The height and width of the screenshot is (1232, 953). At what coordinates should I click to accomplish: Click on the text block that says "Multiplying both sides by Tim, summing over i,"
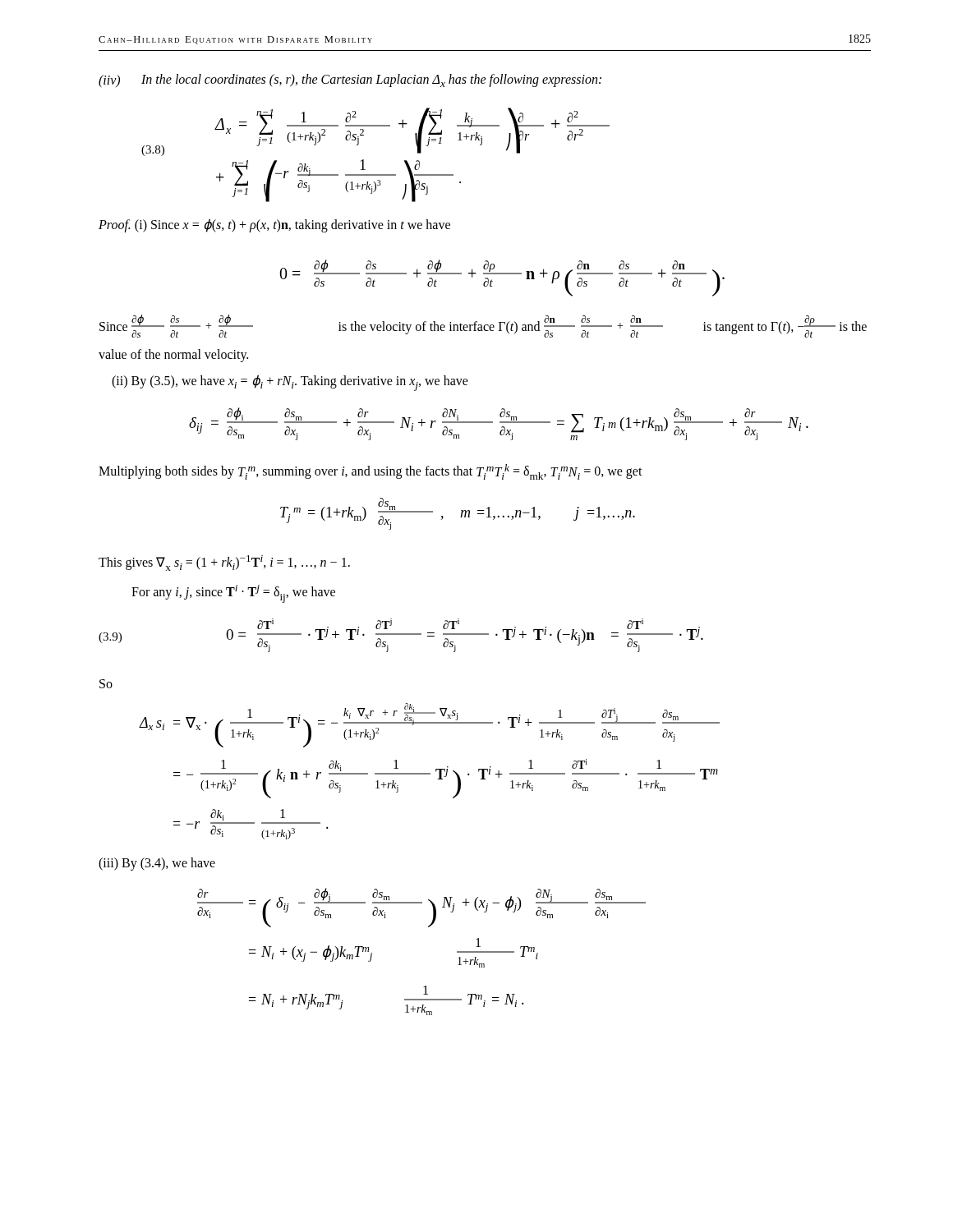tap(370, 472)
